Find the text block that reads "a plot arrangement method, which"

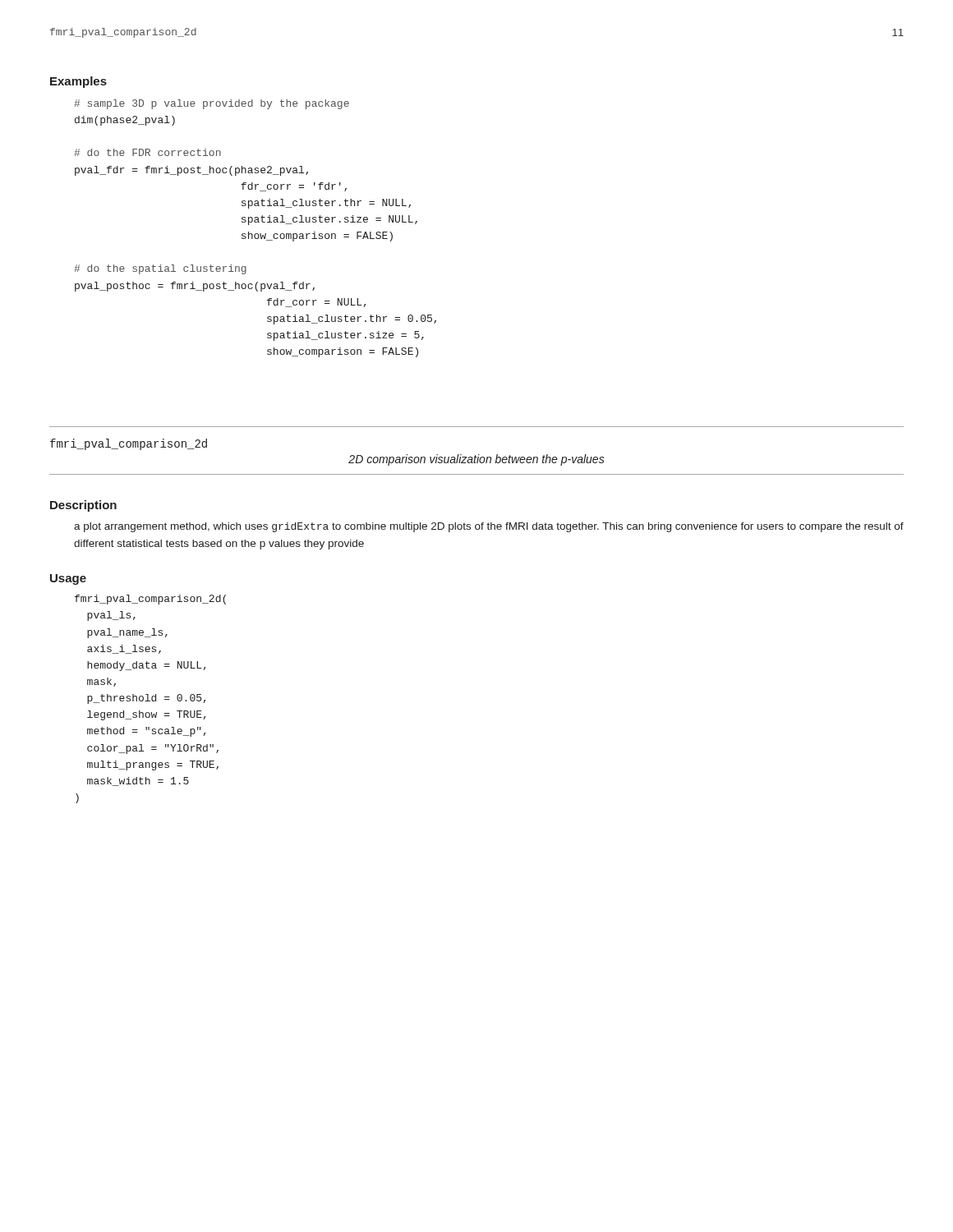(489, 535)
